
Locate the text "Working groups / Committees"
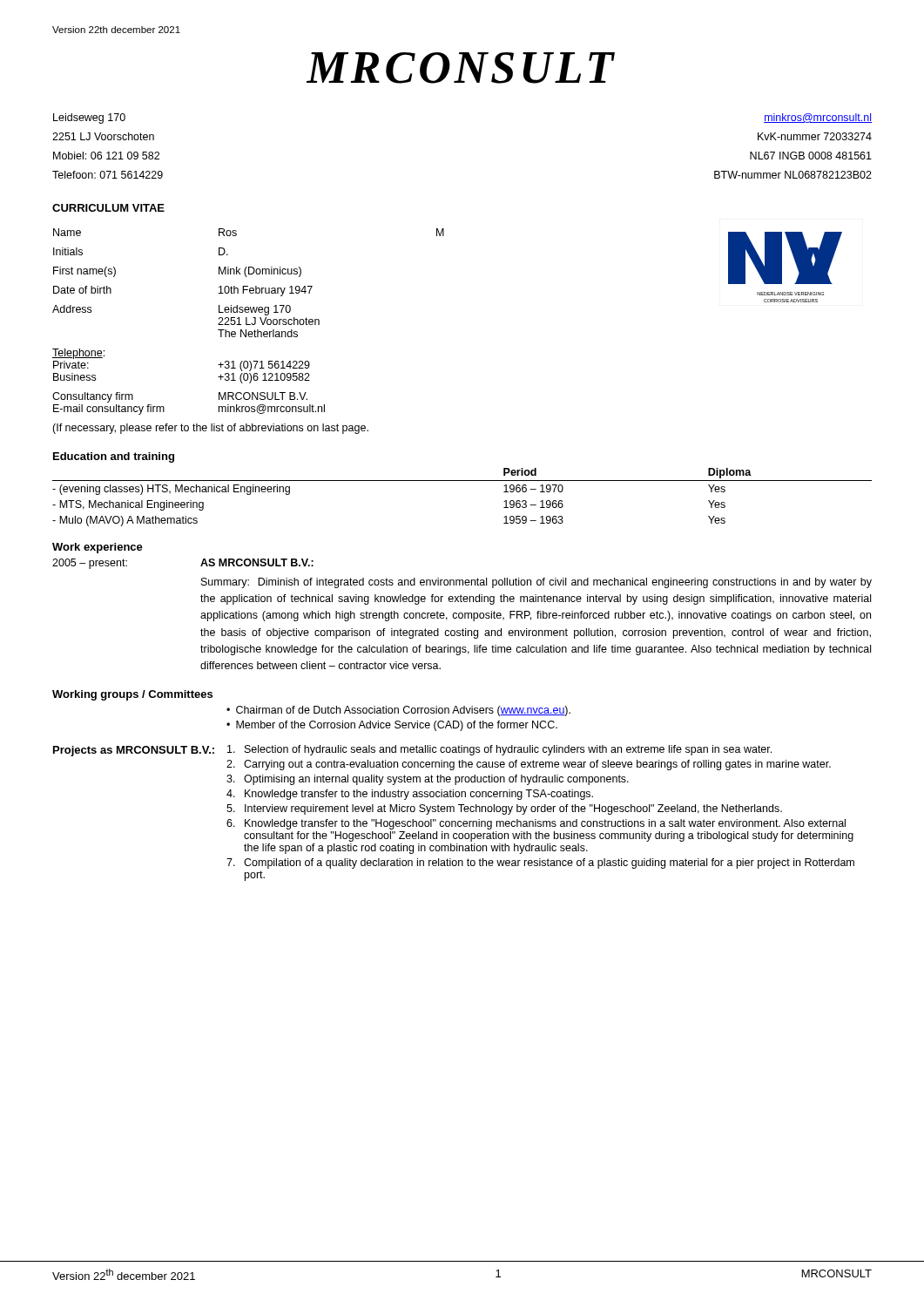[133, 694]
